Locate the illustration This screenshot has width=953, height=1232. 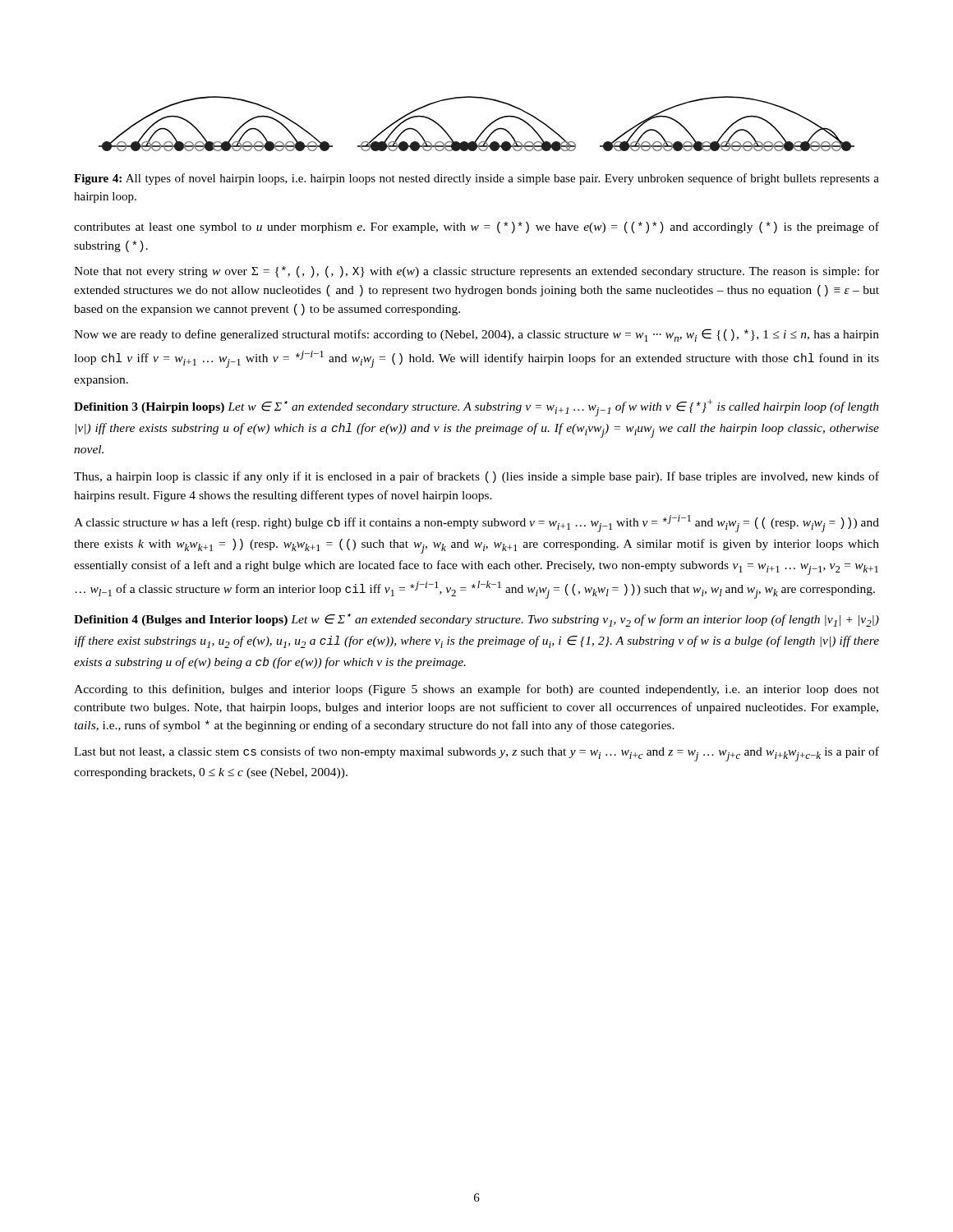tap(476, 99)
